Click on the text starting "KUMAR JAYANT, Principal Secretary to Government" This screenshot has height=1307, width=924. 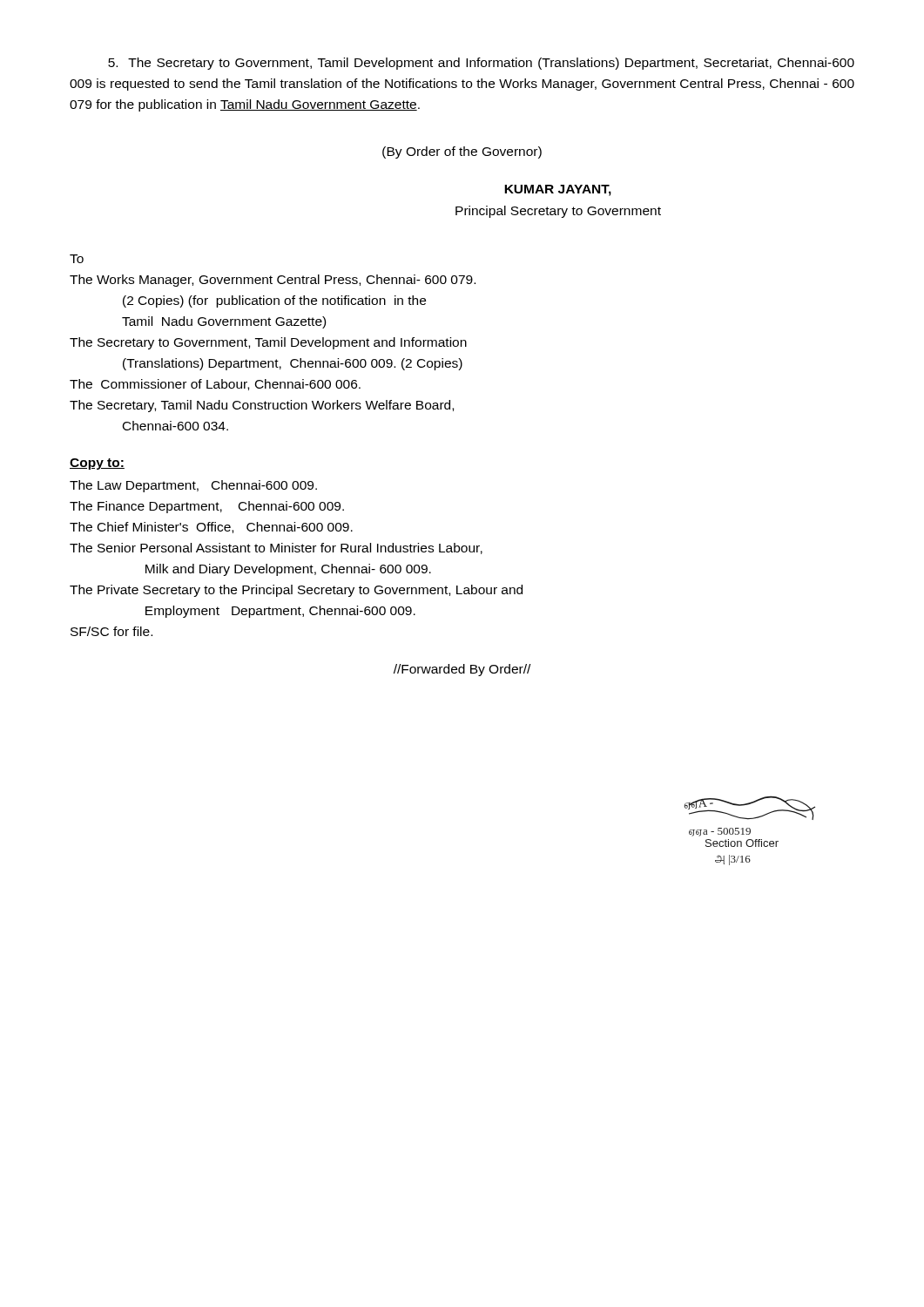558,200
